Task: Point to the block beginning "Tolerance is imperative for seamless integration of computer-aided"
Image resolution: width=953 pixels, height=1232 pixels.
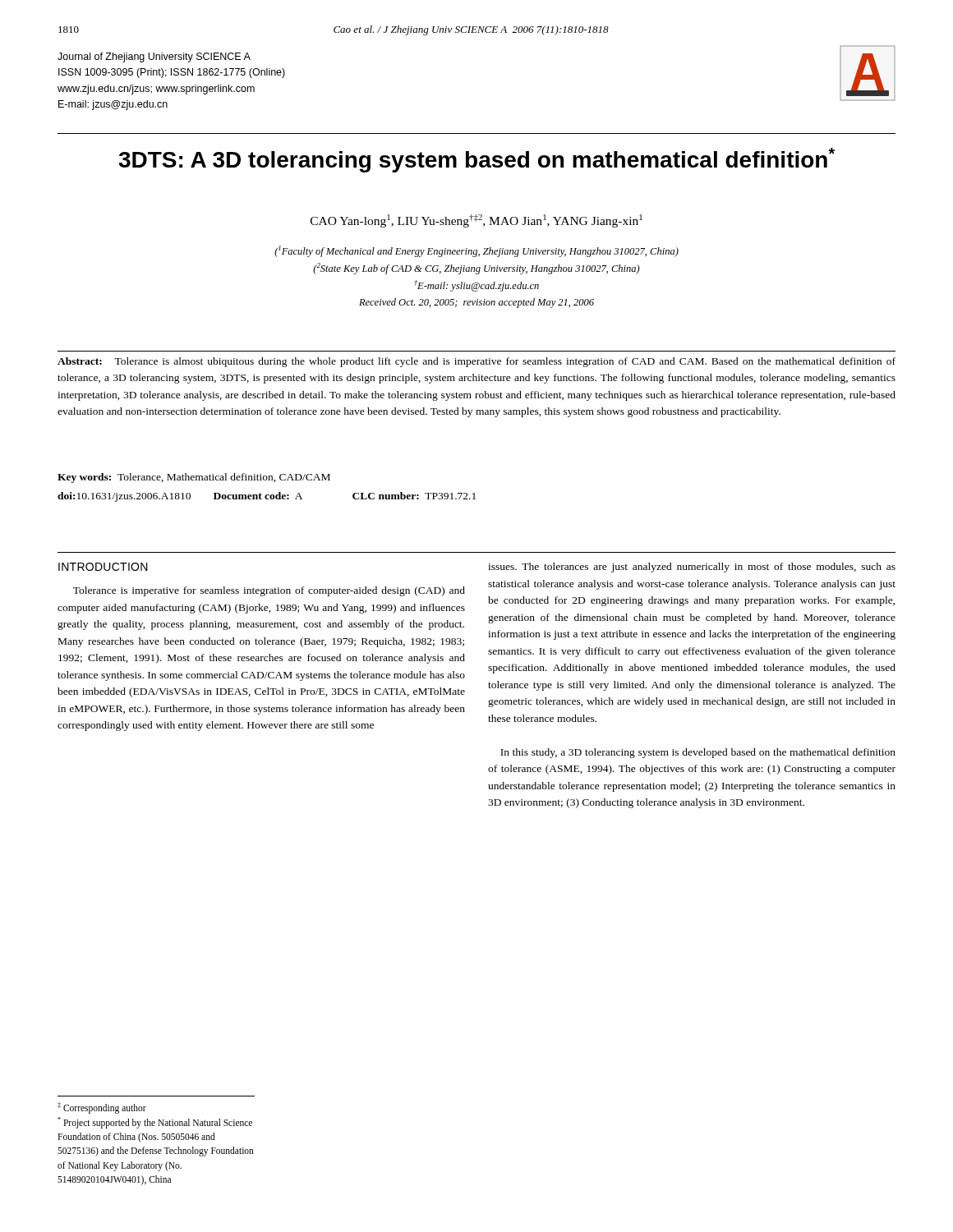Action: coord(261,658)
